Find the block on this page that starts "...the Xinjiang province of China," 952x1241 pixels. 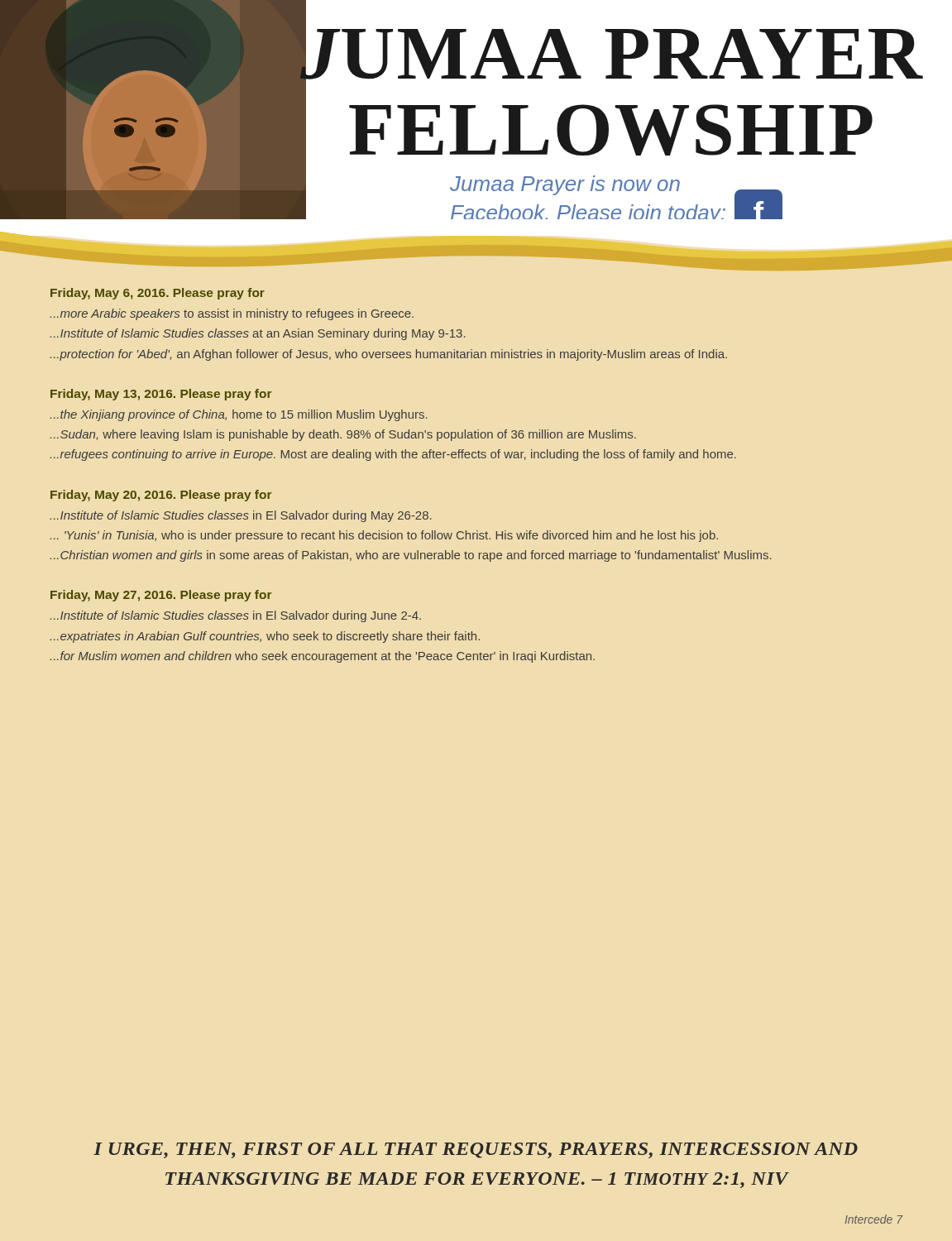point(239,414)
